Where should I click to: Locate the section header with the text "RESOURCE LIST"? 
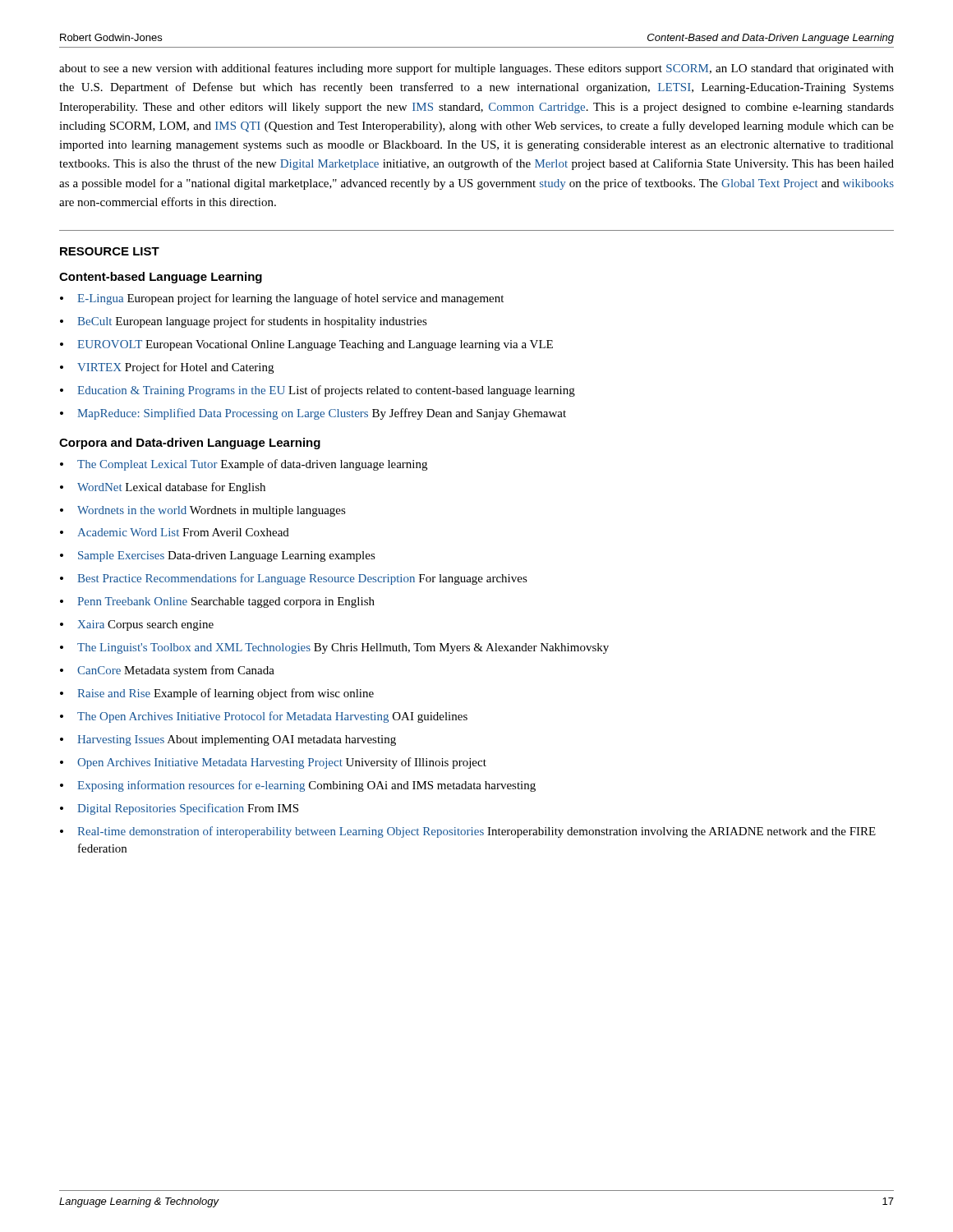point(109,251)
